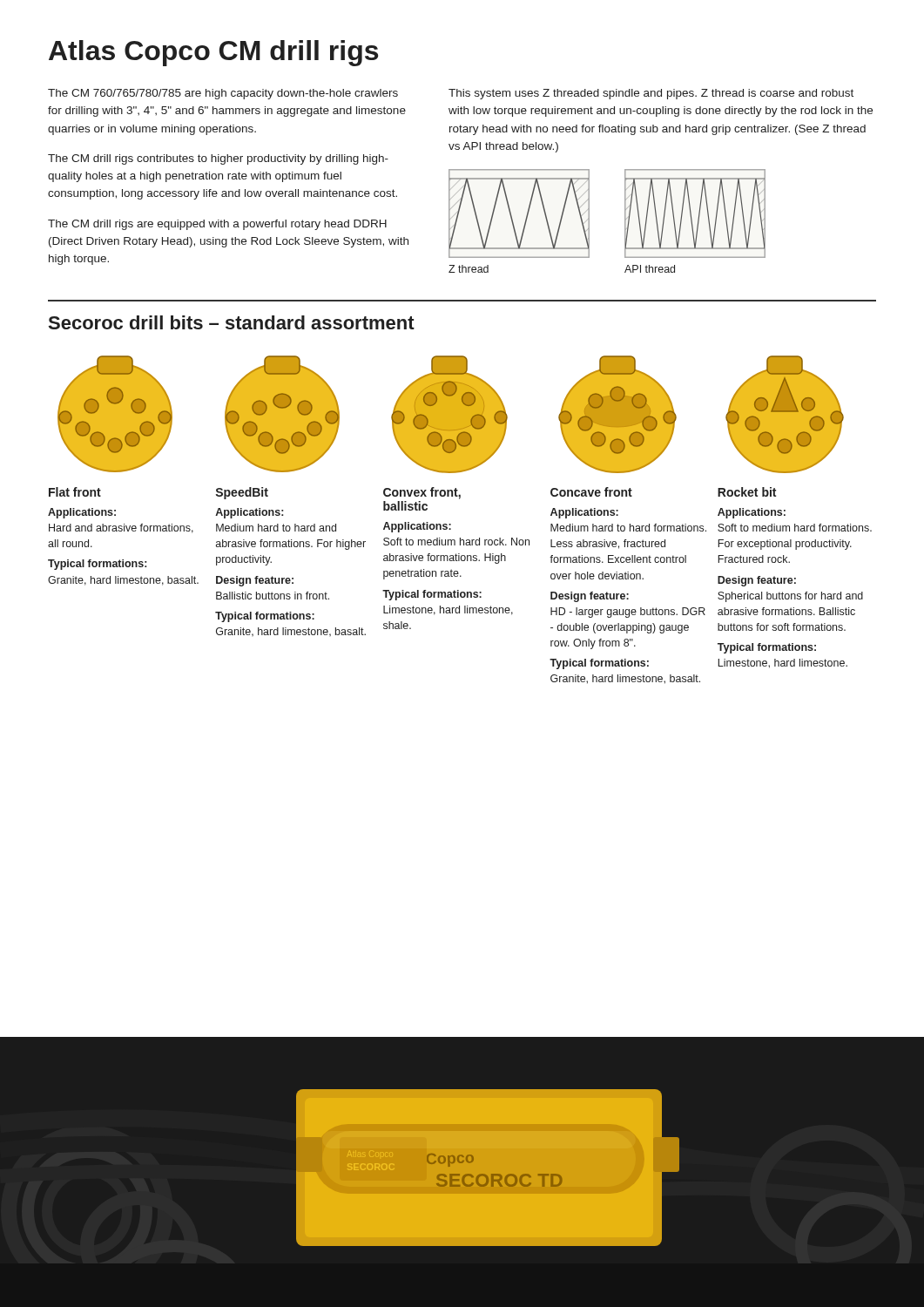Where is the passage that starts "This system uses Z threaded spindle"?
924x1307 pixels.
(x=662, y=120)
